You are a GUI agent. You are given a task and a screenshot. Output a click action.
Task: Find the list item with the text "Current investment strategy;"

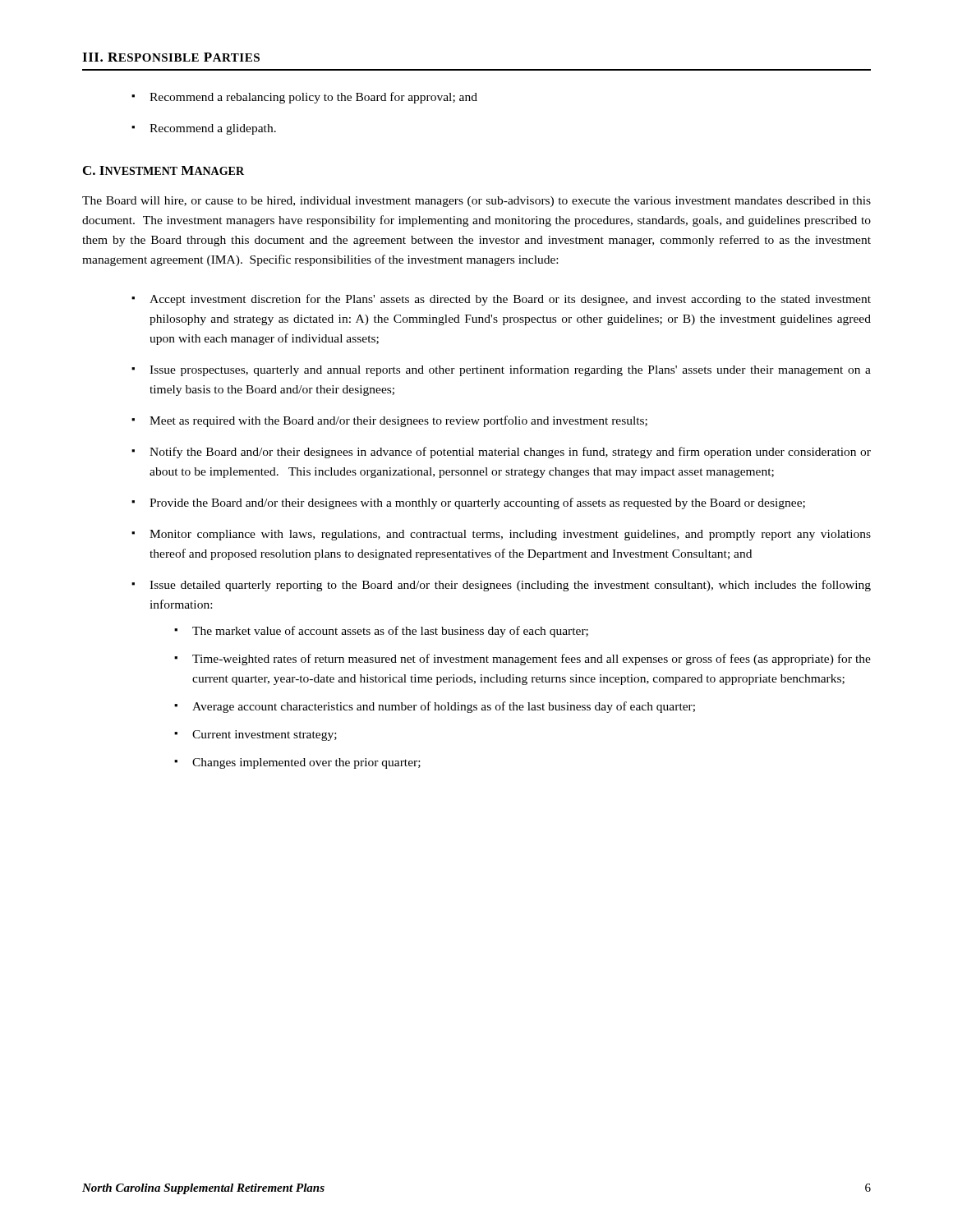tap(265, 734)
